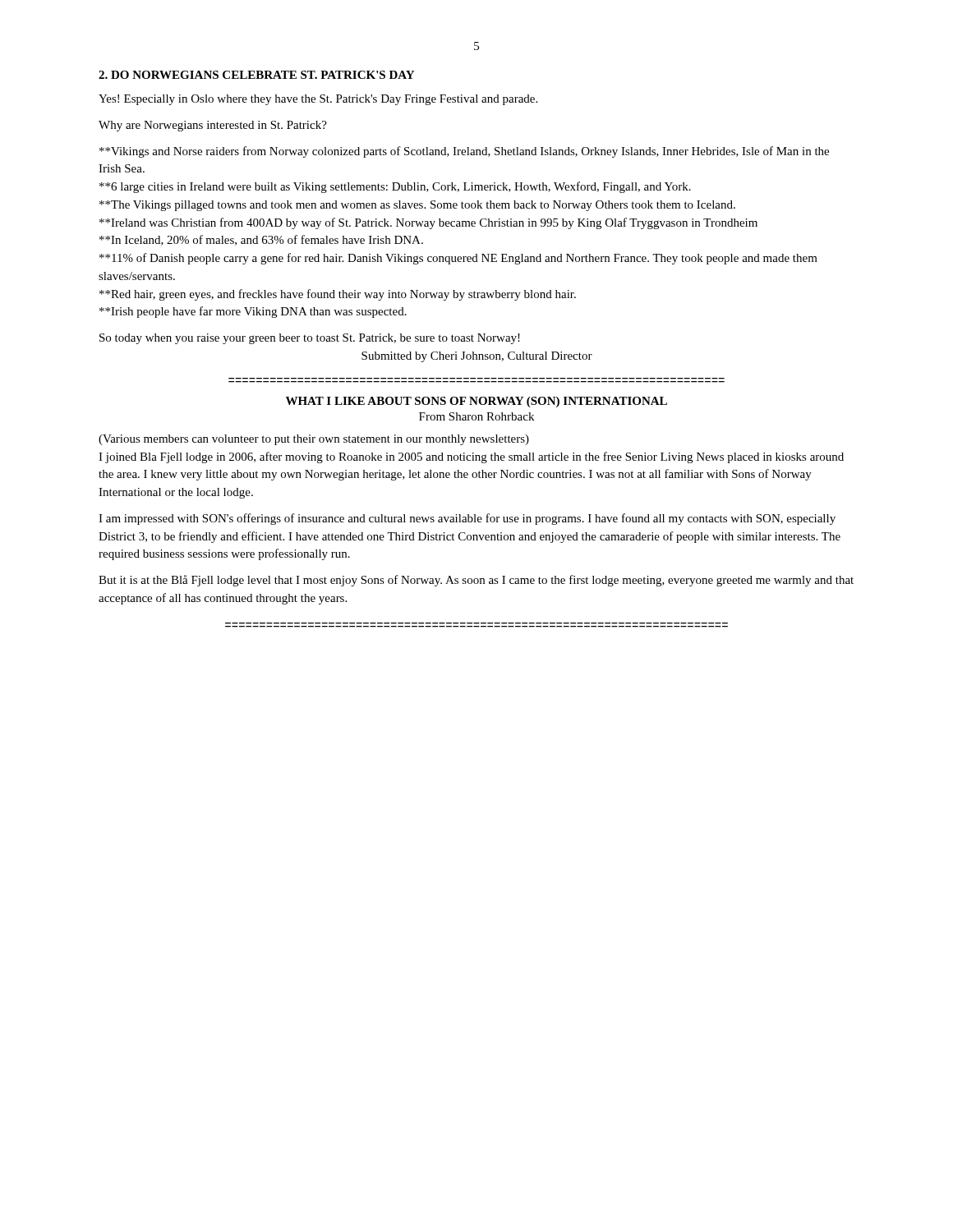The image size is (953, 1232).
Task: Locate the passage starting "But it is at the Blå Fjell"
Action: click(476, 589)
